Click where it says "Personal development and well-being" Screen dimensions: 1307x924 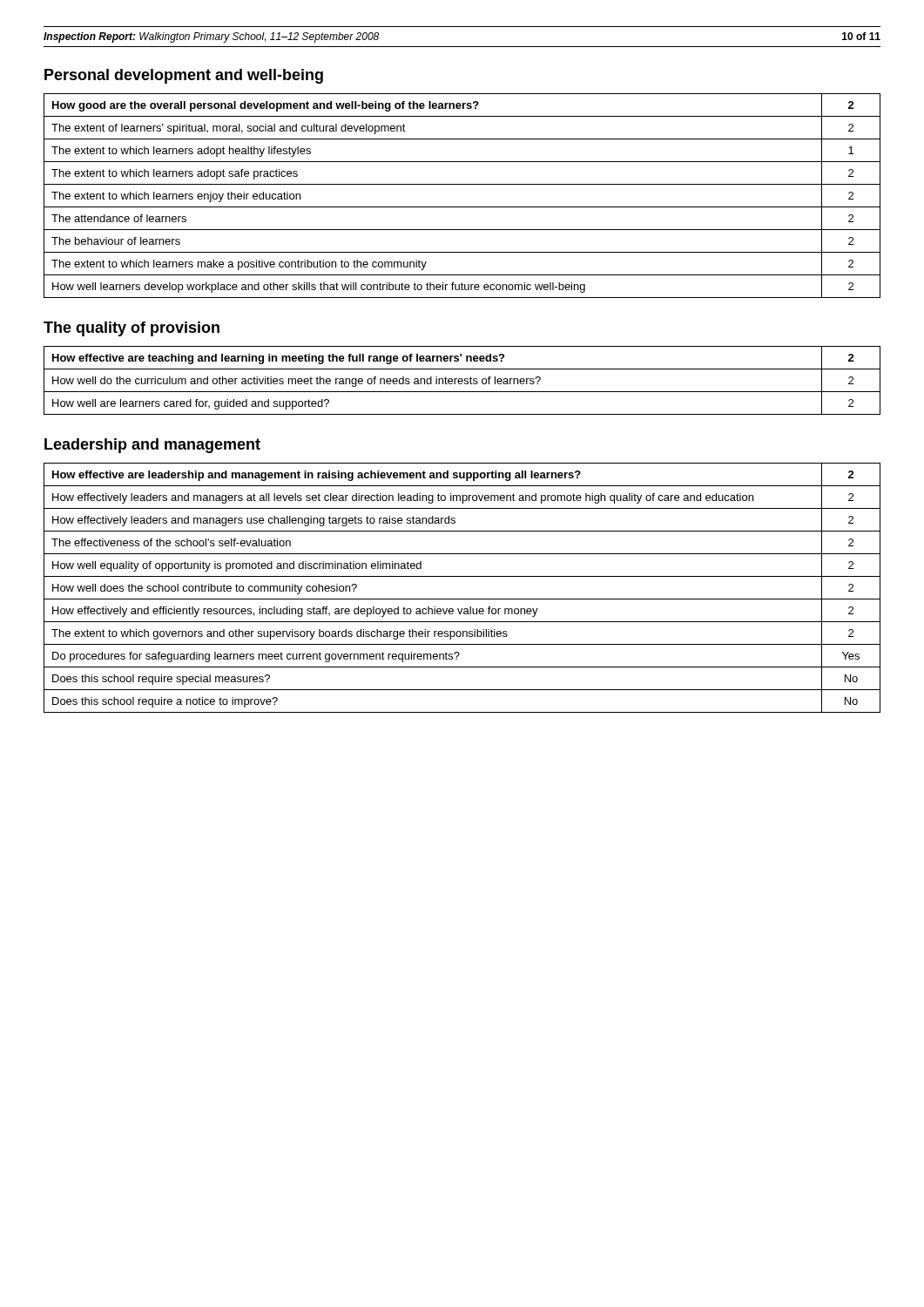click(x=184, y=75)
